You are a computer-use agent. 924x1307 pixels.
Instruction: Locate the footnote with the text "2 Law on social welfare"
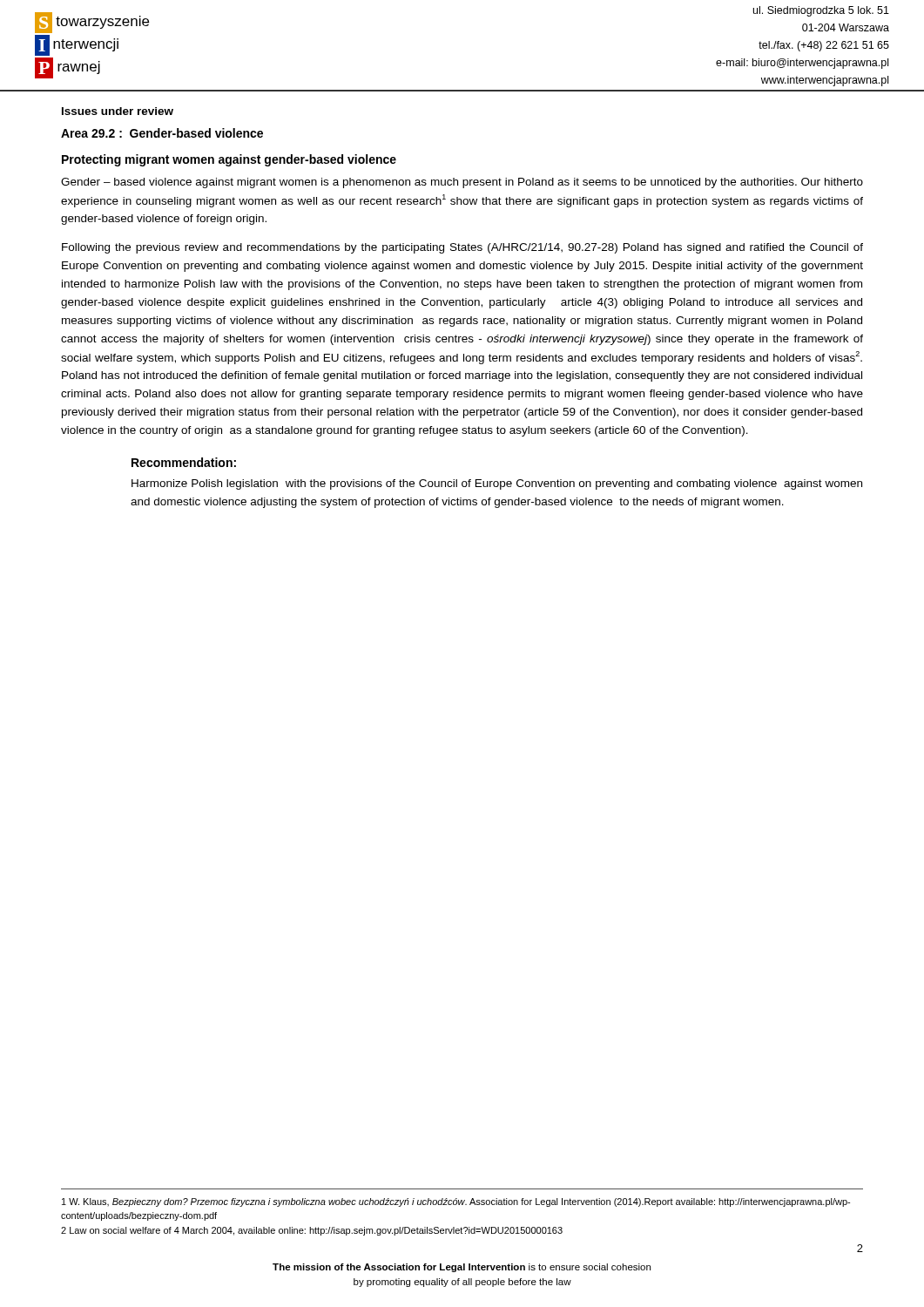coord(312,1230)
